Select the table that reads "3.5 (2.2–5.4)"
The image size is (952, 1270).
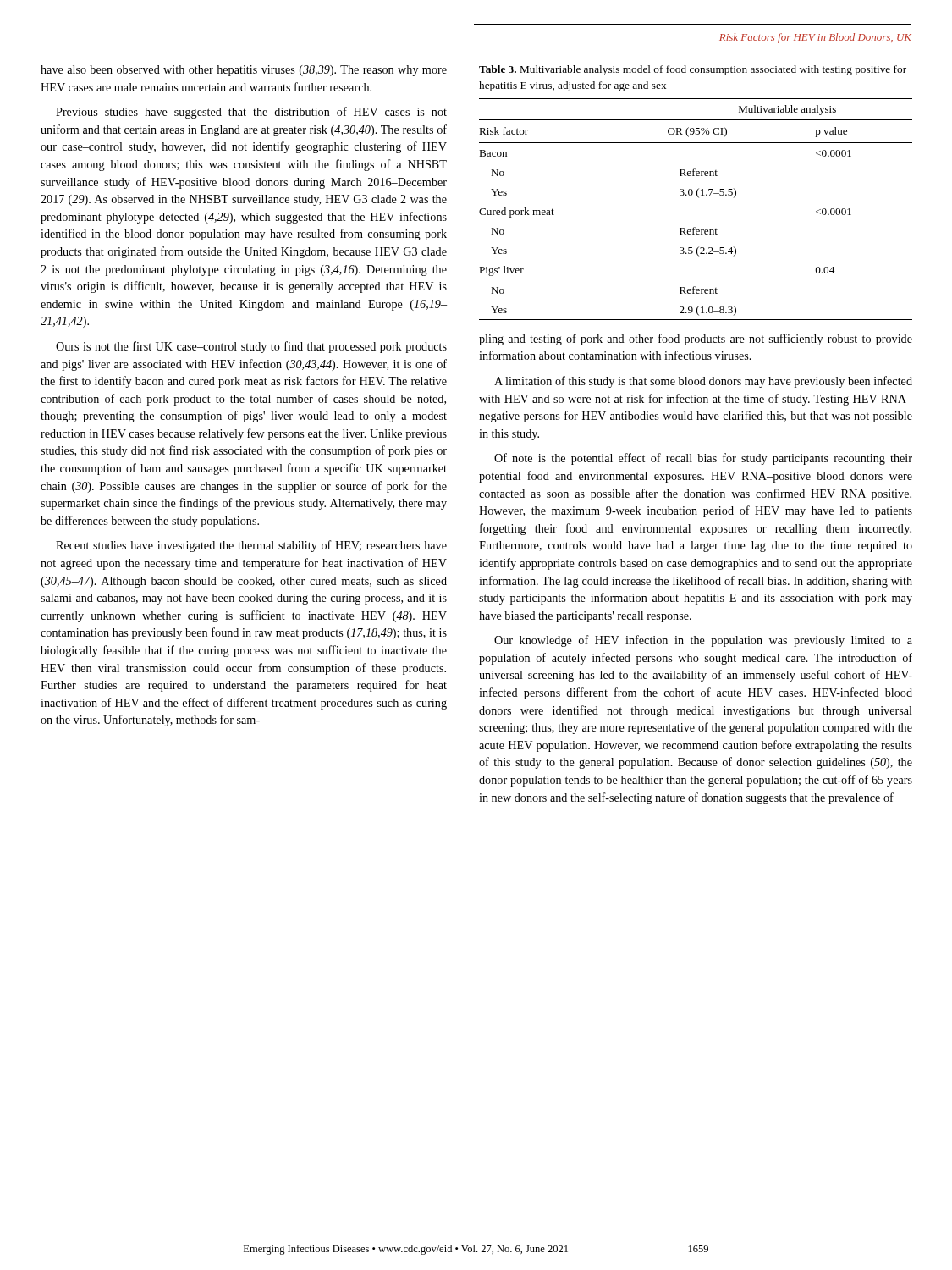point(696,209)
